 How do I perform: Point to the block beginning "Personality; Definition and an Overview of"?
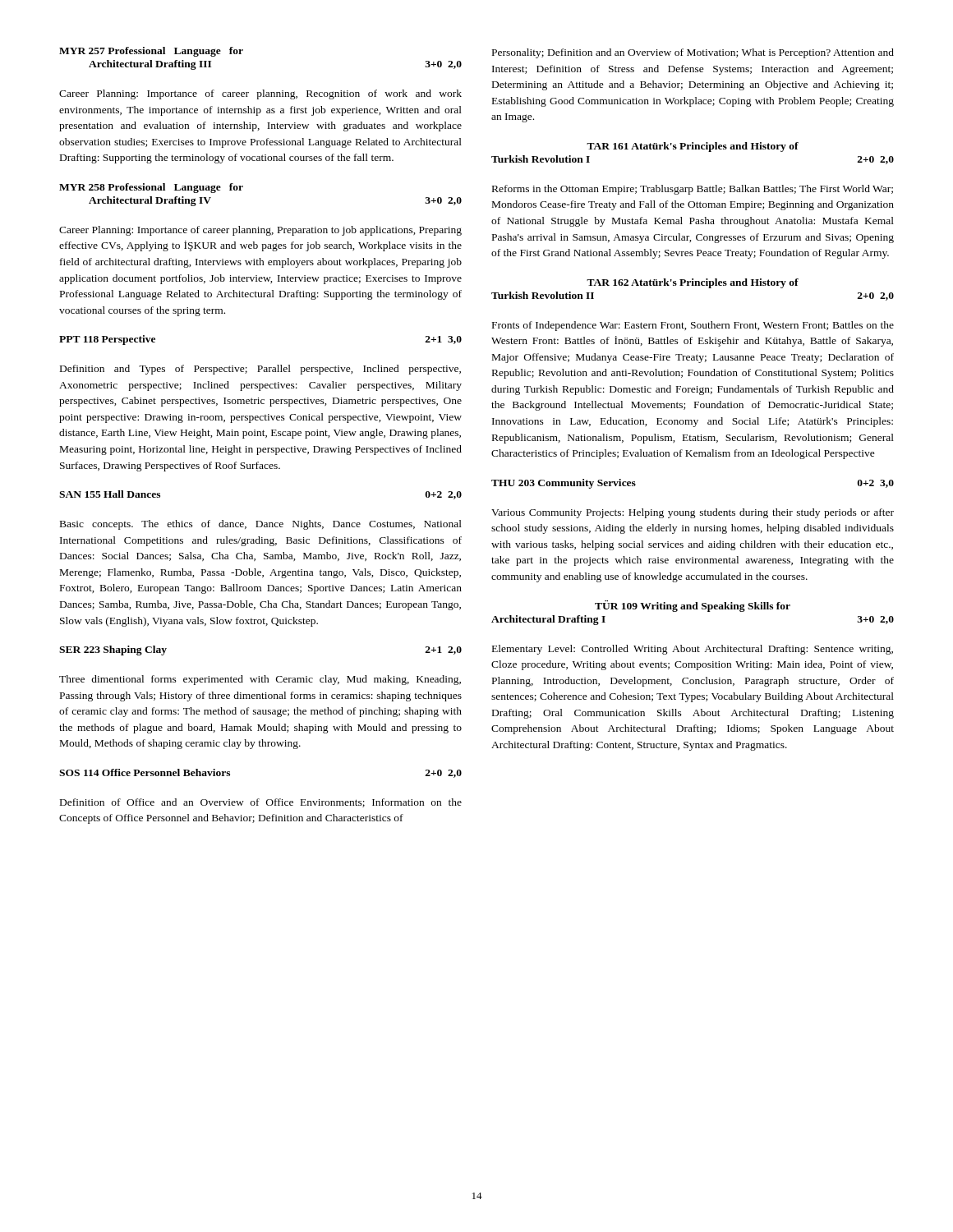tap(693, 85)
